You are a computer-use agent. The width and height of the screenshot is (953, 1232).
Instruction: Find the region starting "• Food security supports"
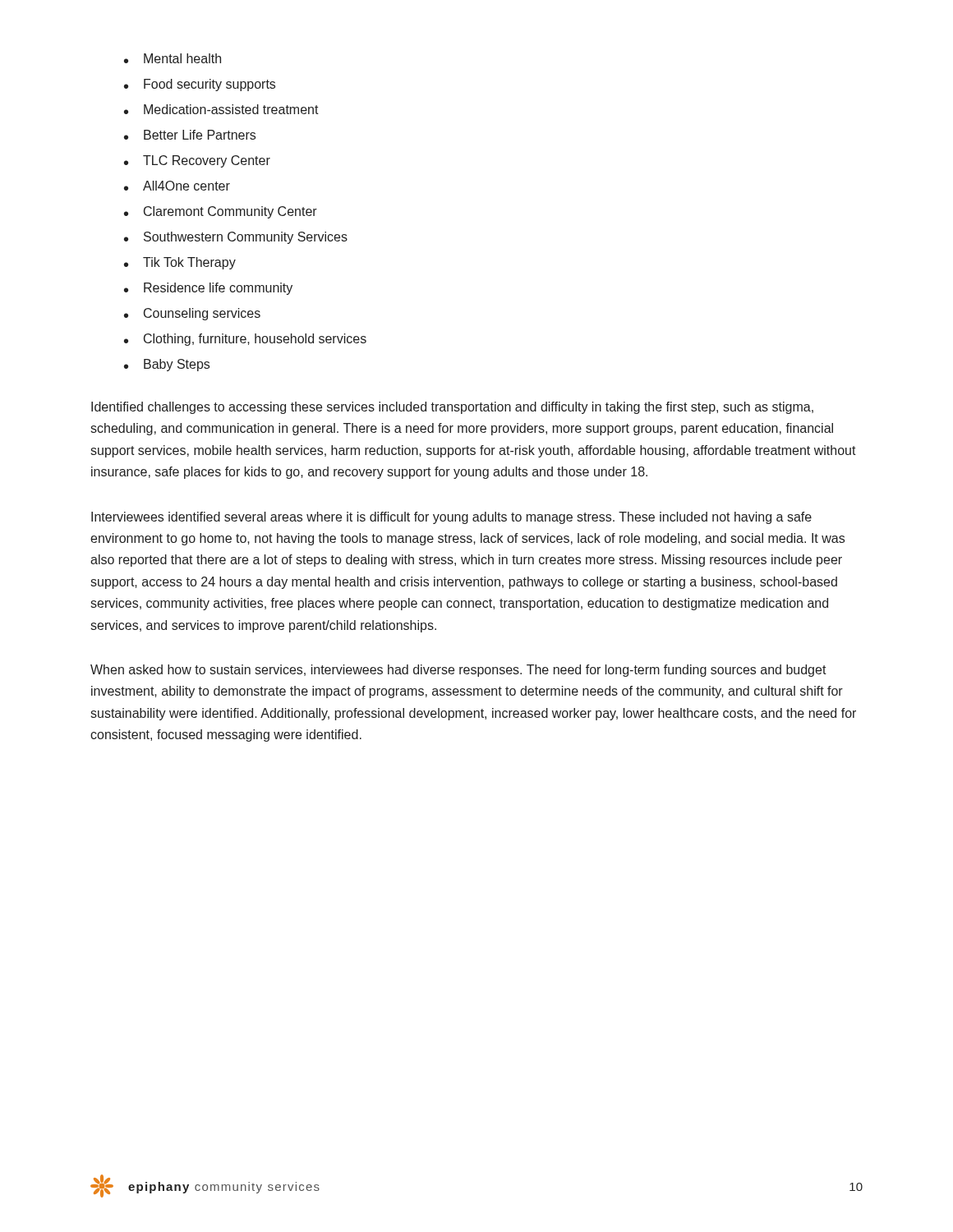[200, 85]
